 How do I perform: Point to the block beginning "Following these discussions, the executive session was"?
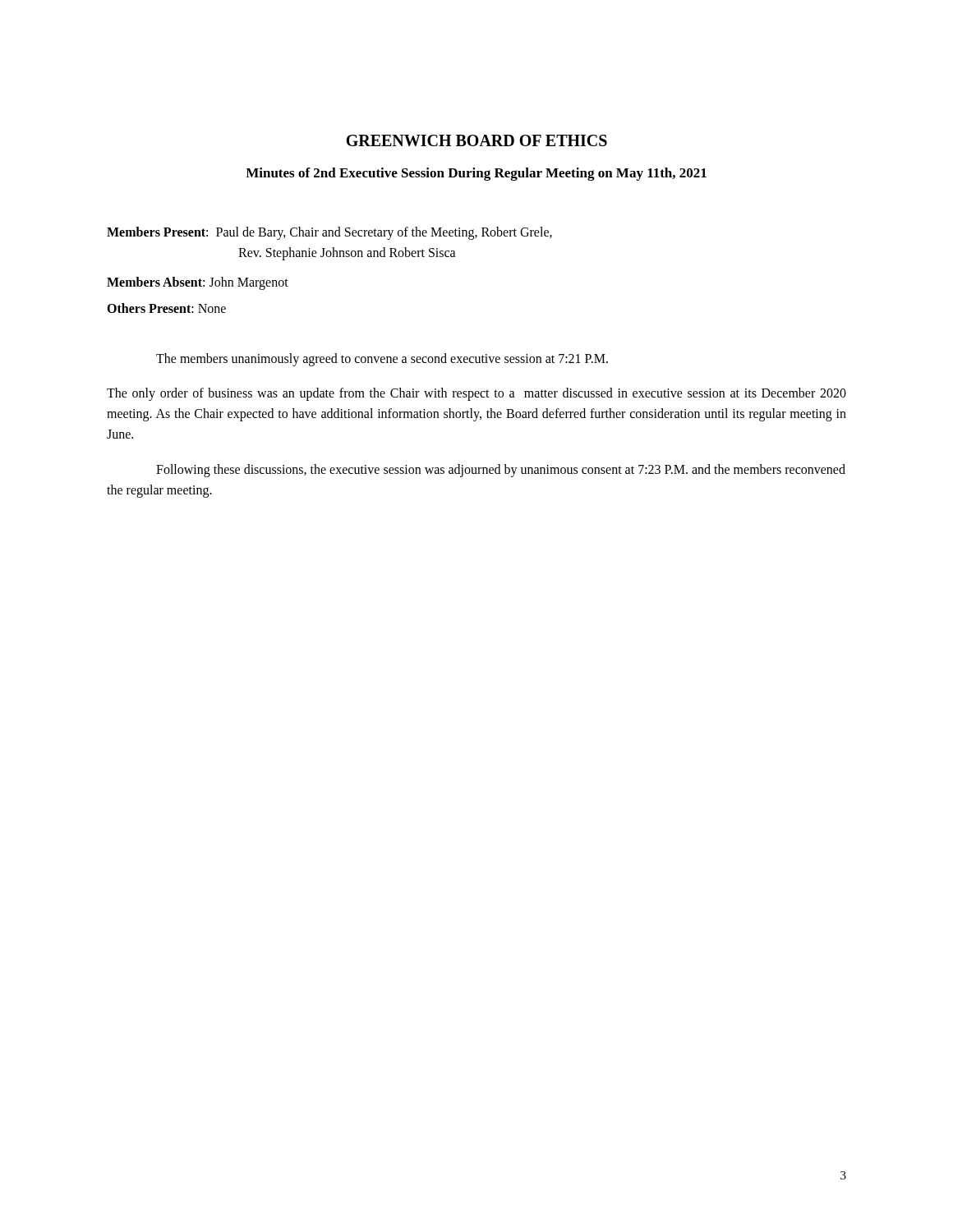(x=476, y=479)
